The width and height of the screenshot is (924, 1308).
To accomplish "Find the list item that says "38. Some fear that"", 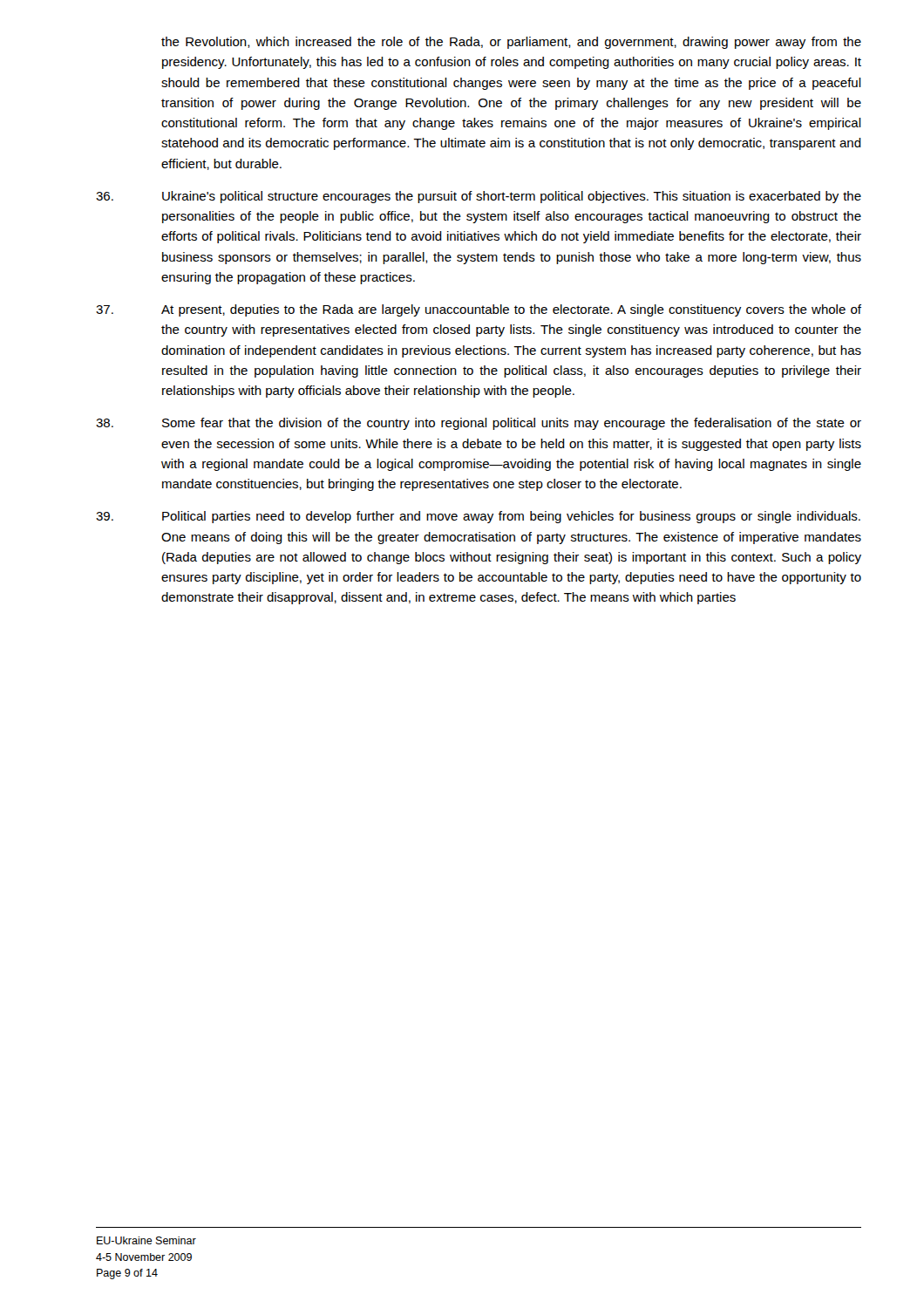I will (x=479, y=453).
